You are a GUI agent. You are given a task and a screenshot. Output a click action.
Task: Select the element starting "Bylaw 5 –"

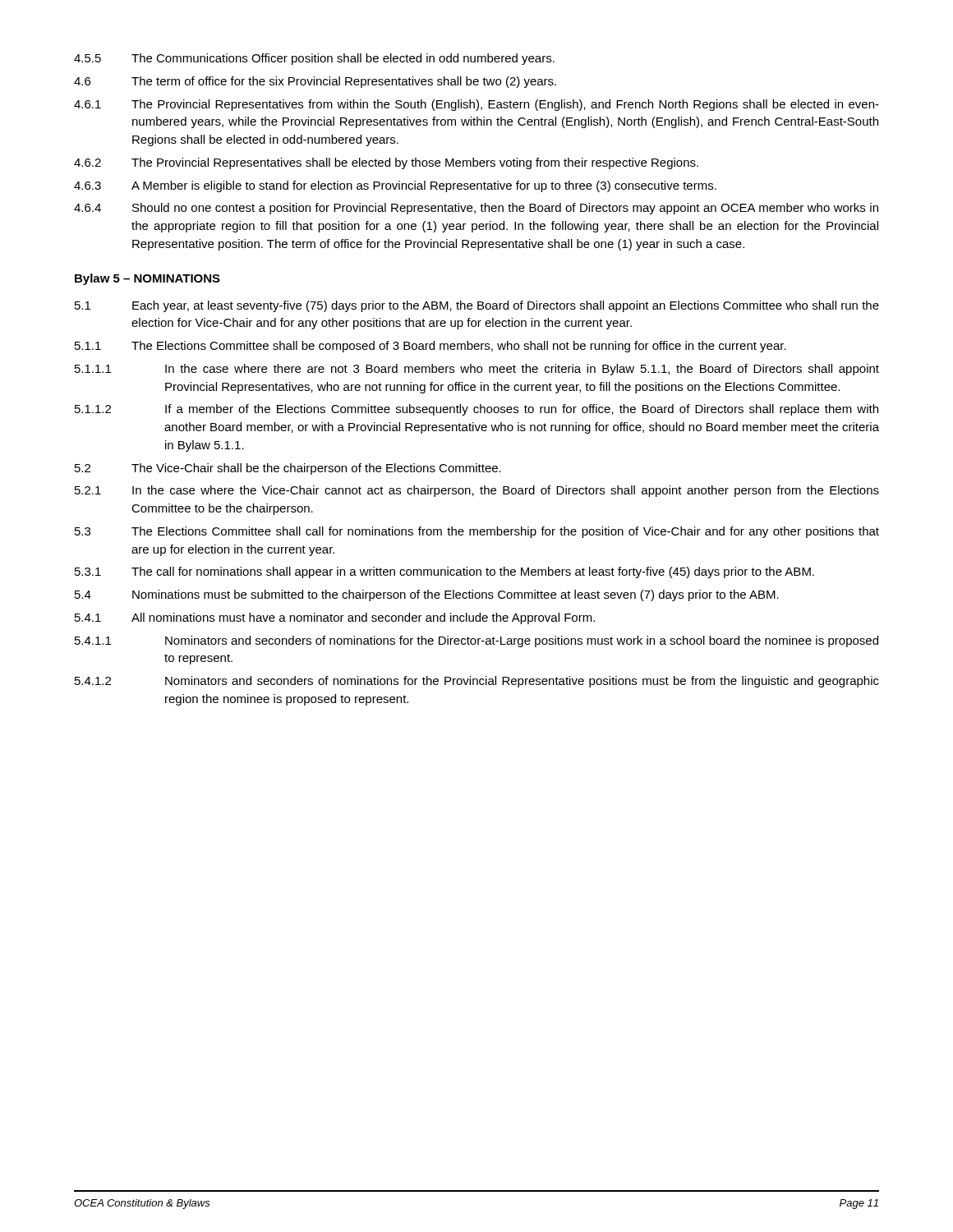pyautogui.click(x=147, y=278)
